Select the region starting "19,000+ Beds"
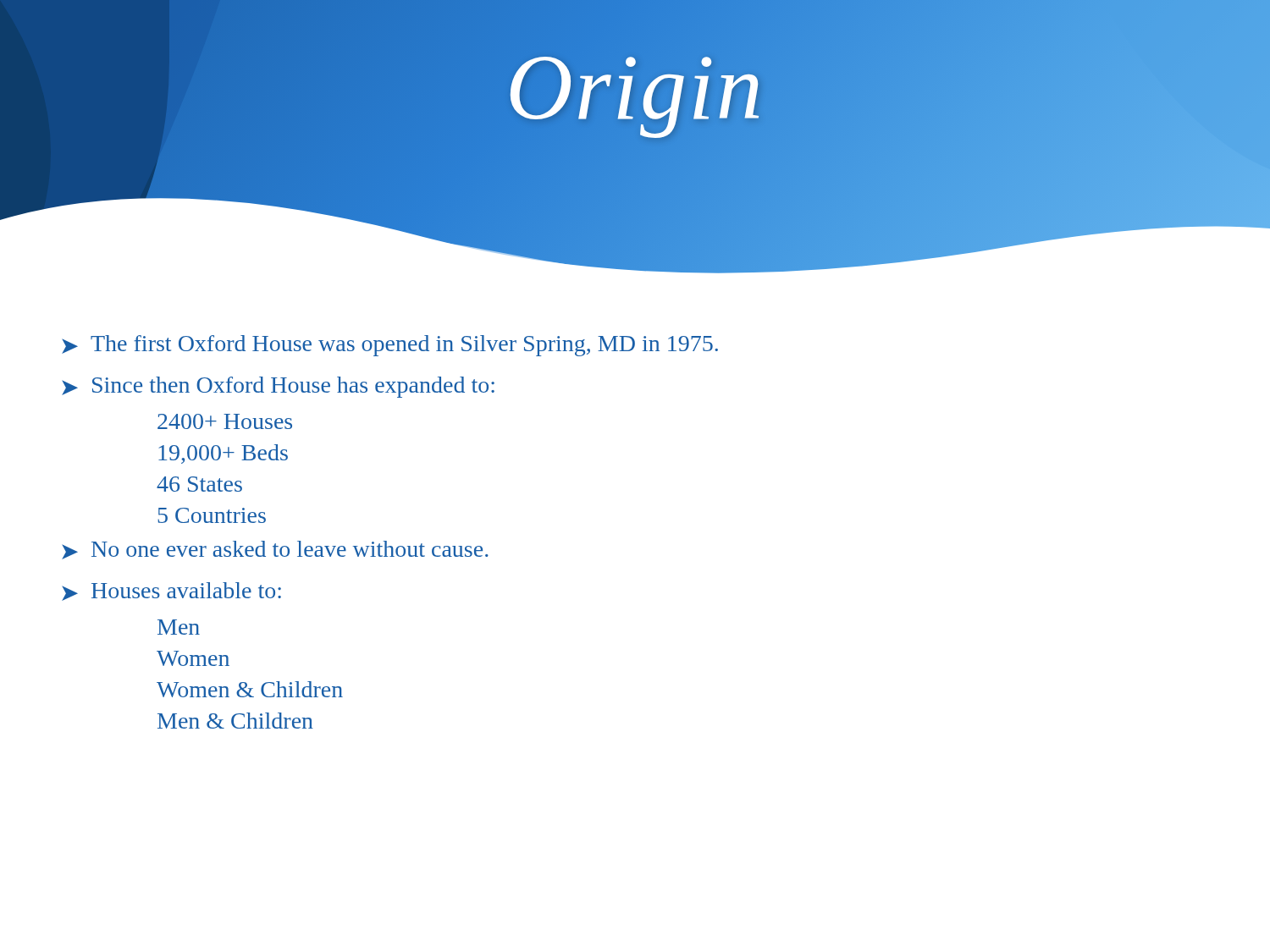The image size is (1270, 952). pyautogui.click(x=223, y=452)
